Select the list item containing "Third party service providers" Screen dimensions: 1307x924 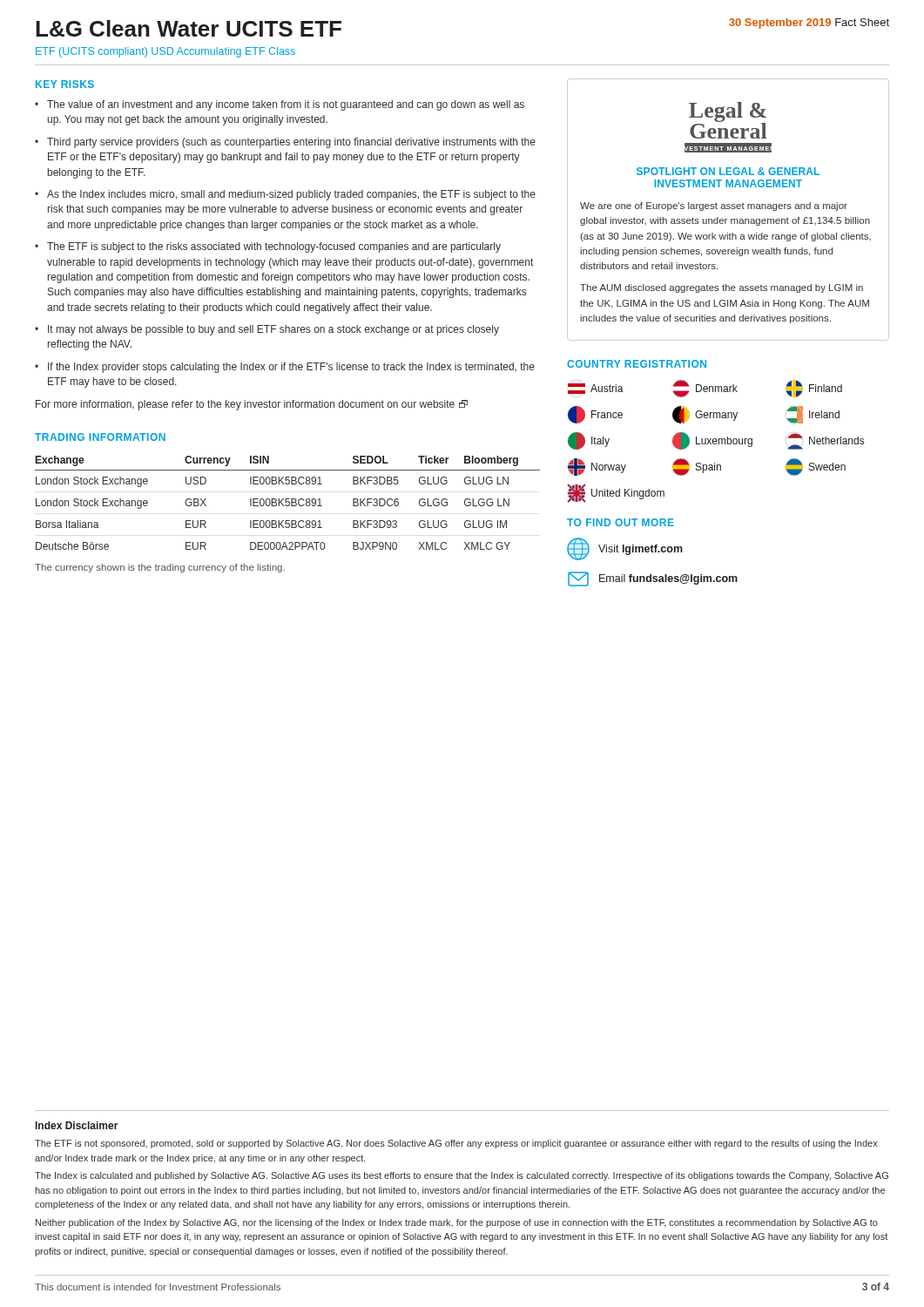pyautogui.click(x=291, y=157)
